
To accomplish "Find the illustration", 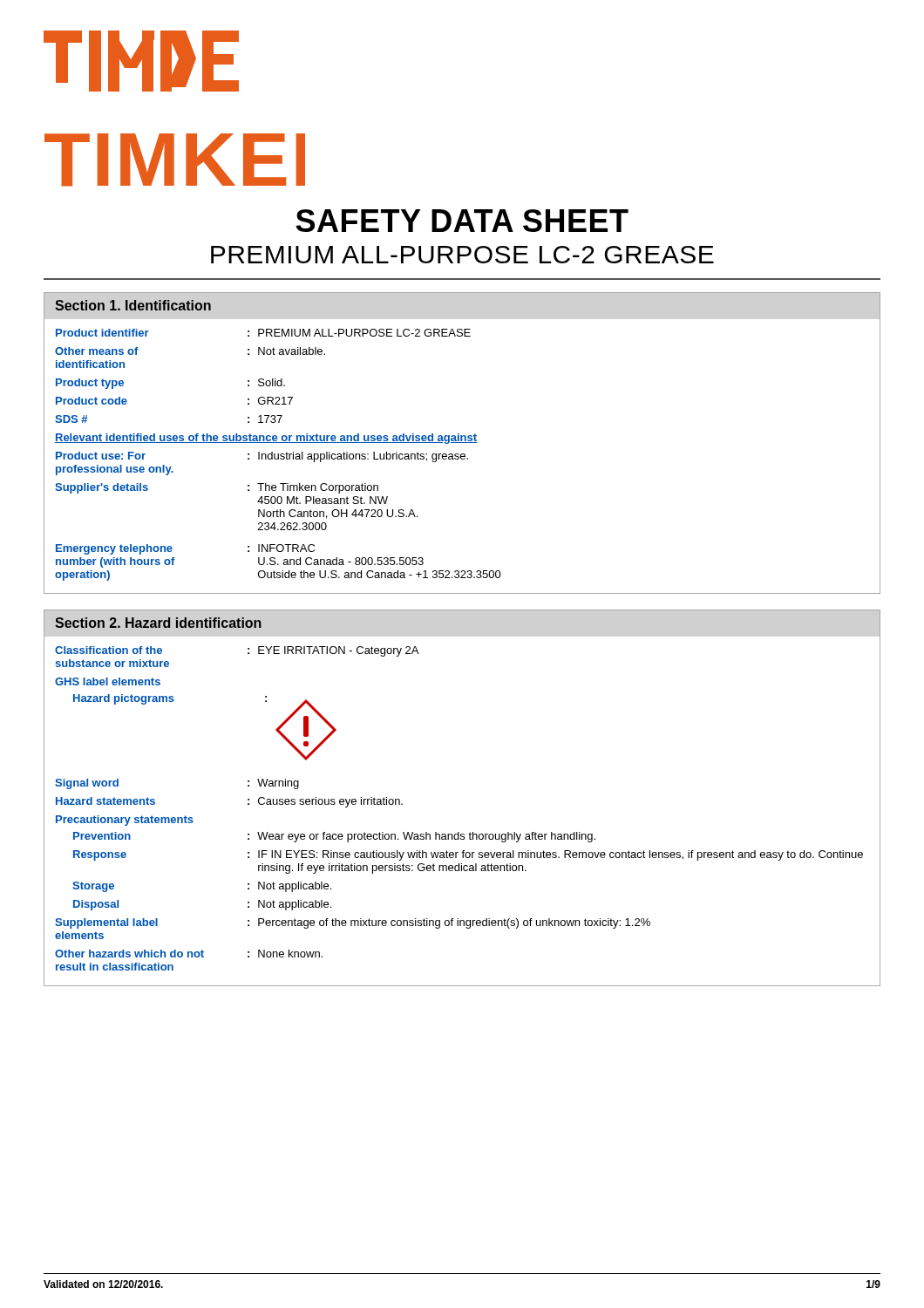I will pos(572,731).
